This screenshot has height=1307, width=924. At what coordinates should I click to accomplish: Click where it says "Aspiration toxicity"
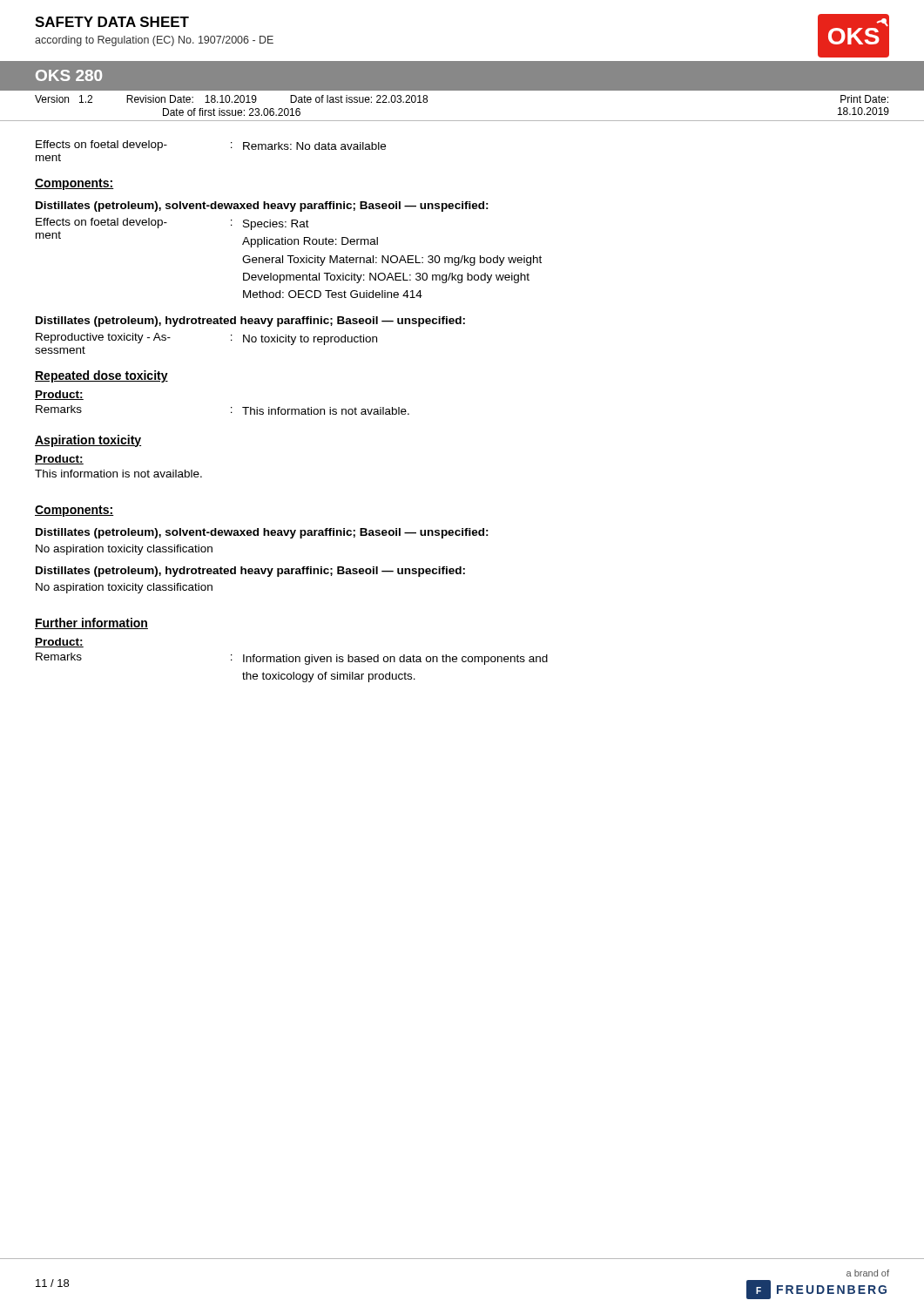(x=88, y=440)
